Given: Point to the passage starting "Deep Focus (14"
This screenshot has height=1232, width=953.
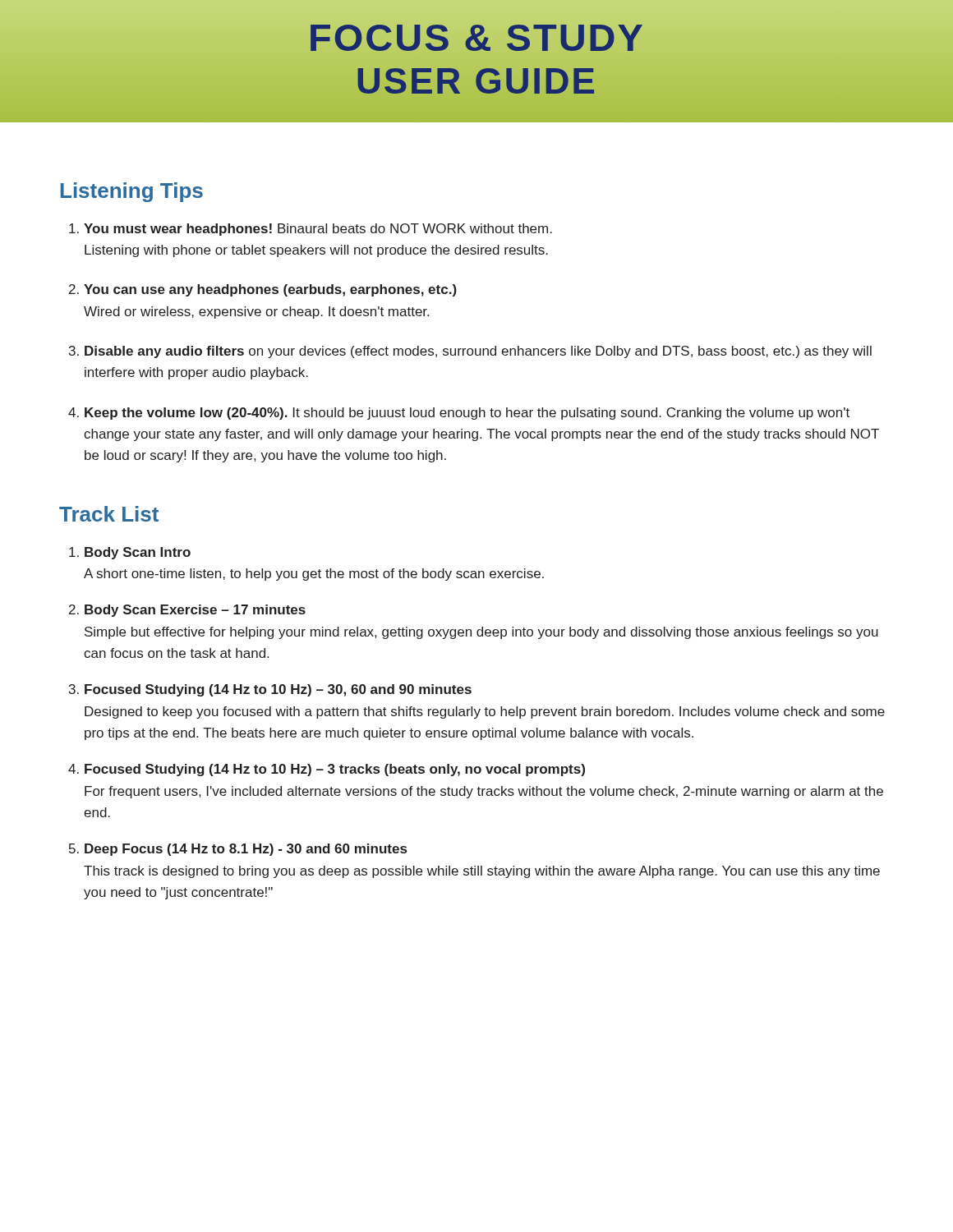Looking at the screenshot, I should click(x=489, y=871).
